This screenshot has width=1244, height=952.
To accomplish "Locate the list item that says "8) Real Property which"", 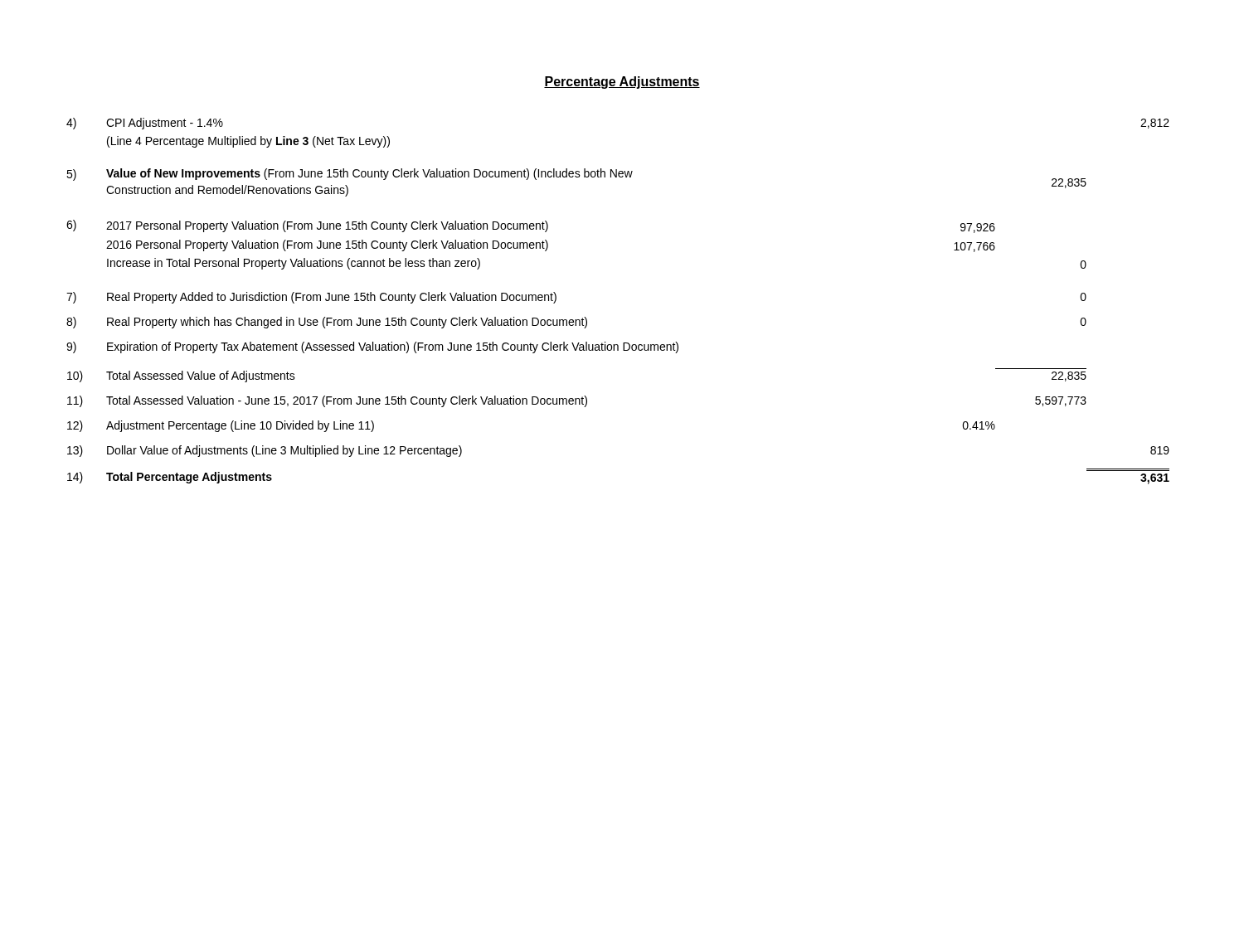I will (576, 322).
